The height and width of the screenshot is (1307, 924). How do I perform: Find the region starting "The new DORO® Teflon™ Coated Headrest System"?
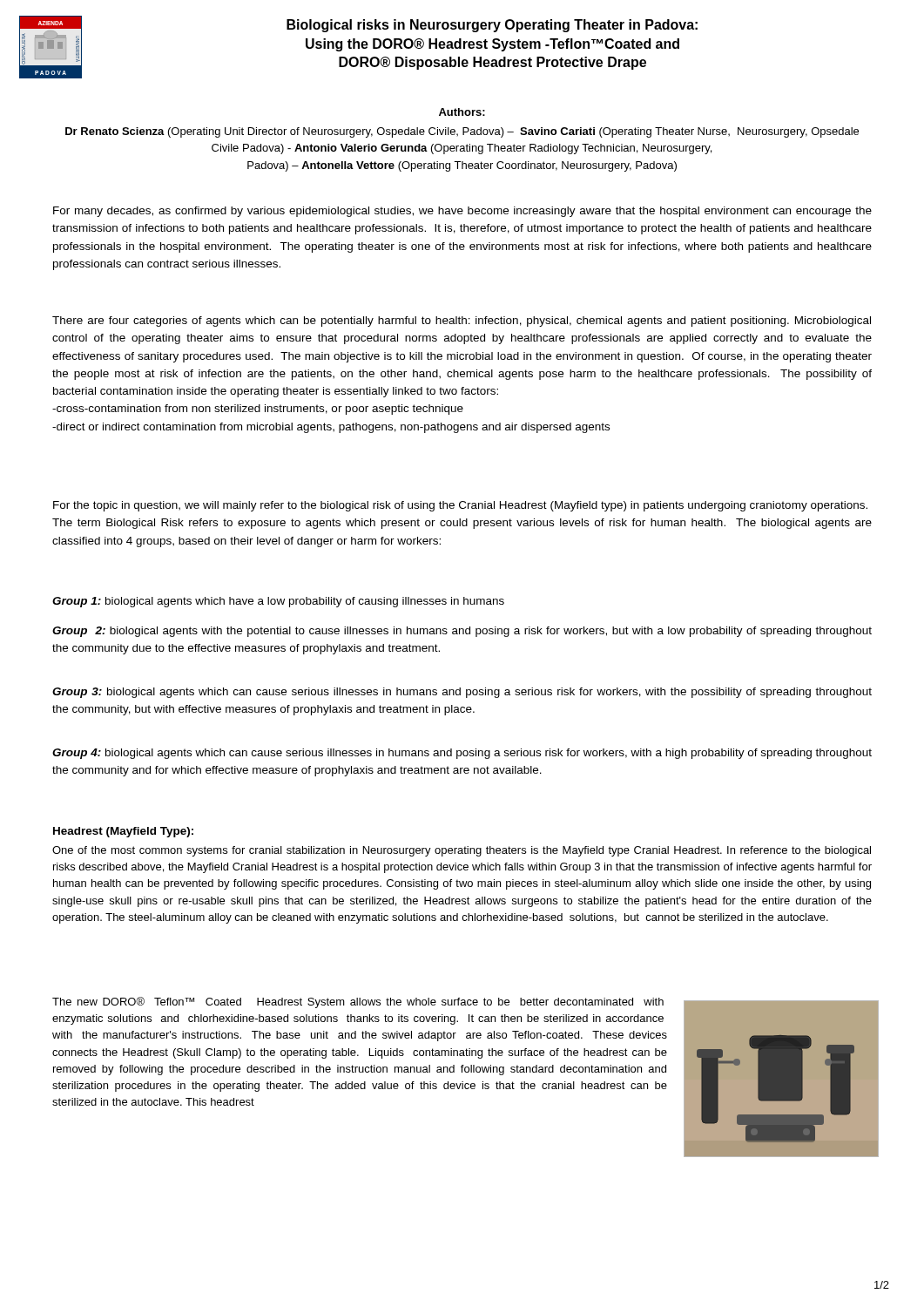coord(360,1052)
